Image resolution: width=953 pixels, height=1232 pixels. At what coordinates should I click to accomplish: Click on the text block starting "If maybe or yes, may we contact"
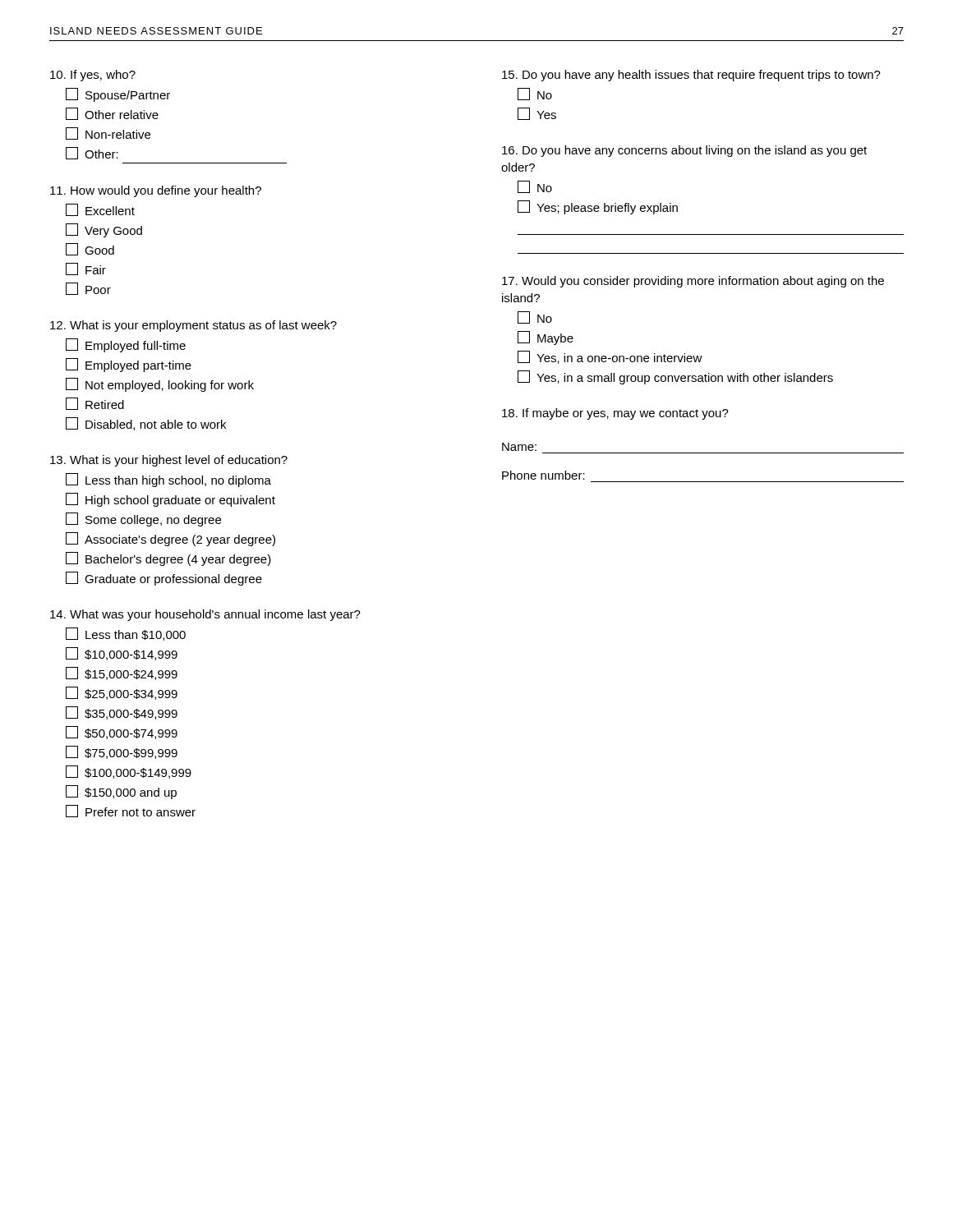[702, 413]
